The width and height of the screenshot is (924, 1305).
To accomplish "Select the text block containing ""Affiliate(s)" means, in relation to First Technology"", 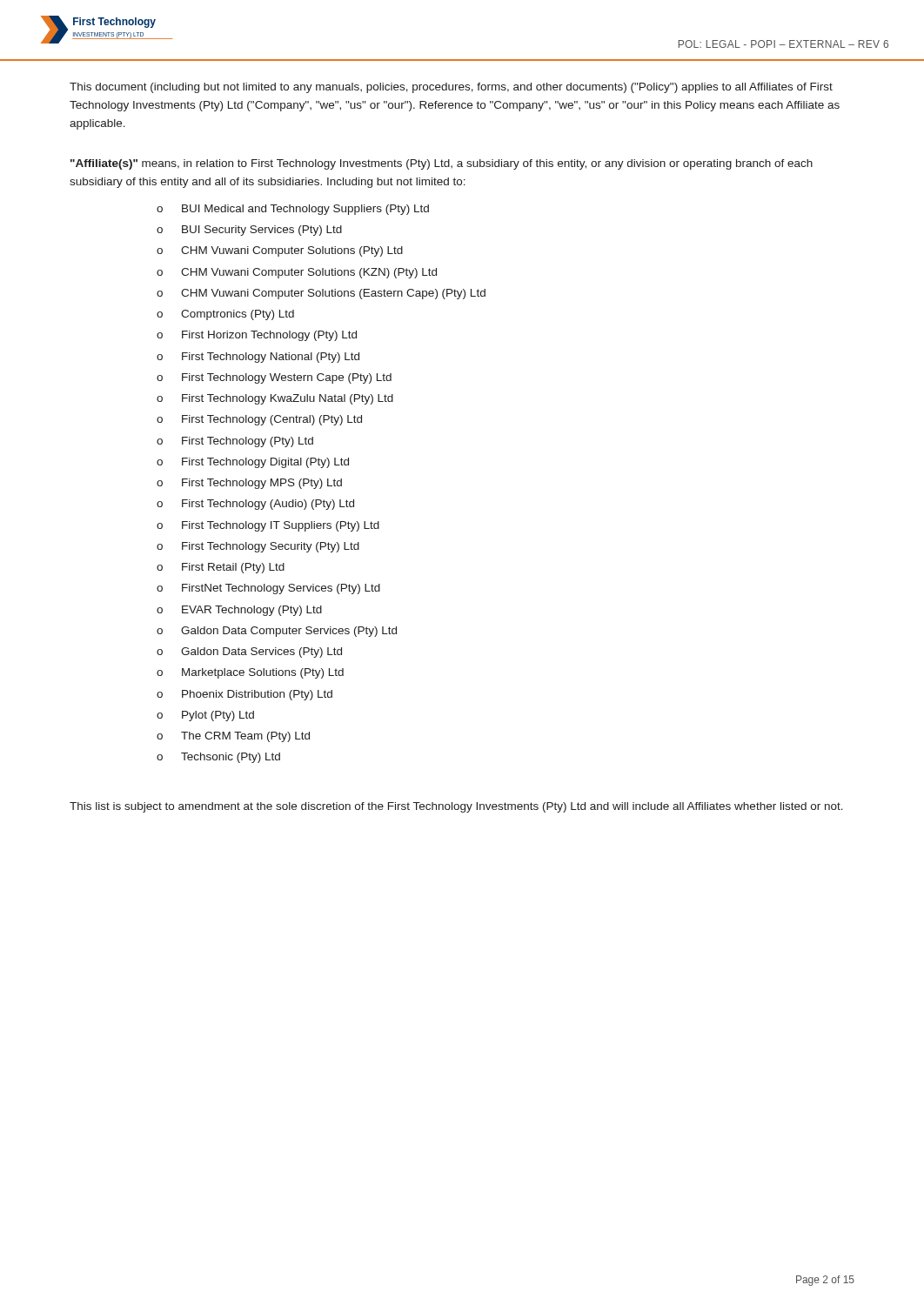I will (x=441, y=172).
